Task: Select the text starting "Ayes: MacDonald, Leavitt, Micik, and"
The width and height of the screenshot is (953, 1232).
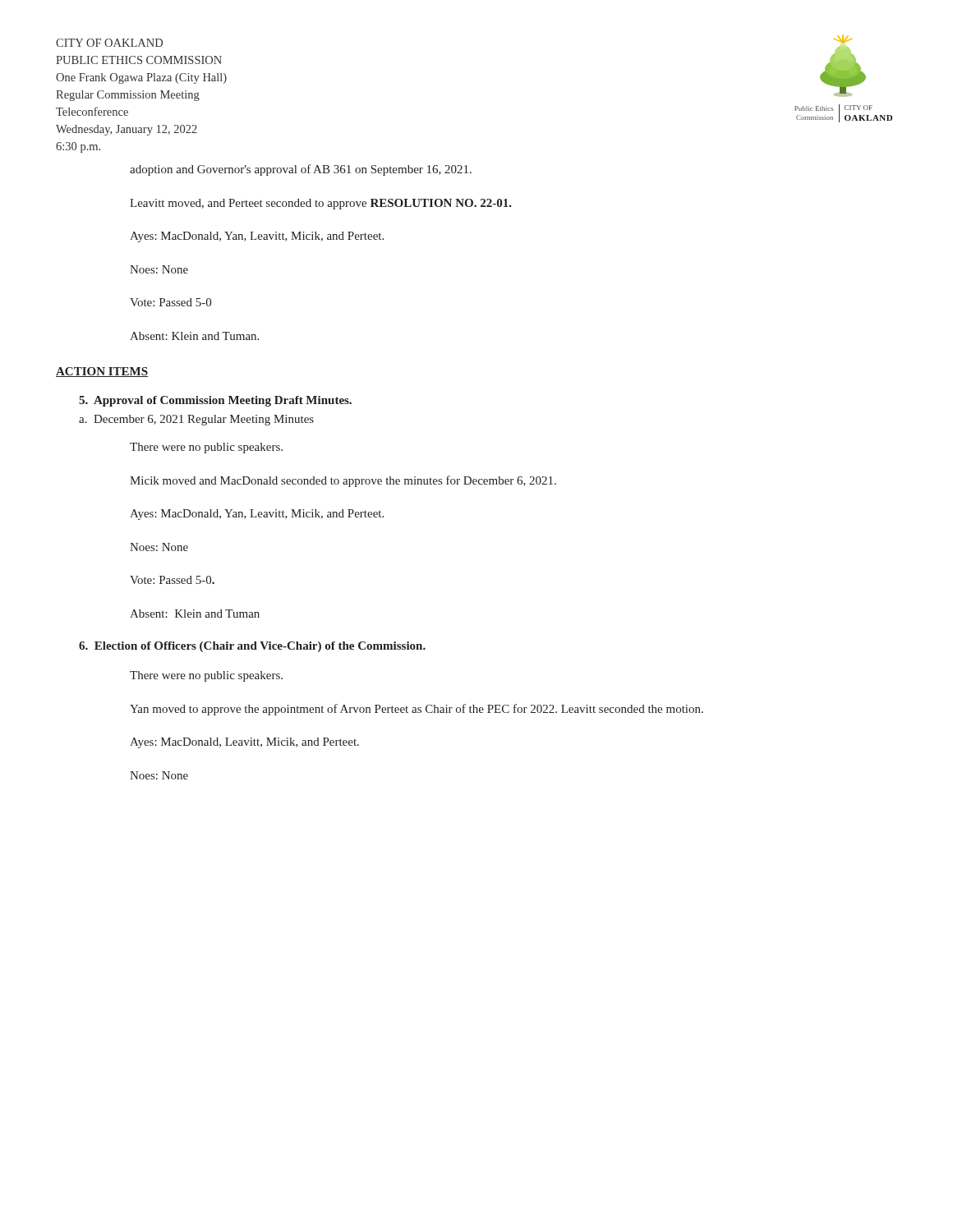Action: pyautogui.click(x=245, y=742)
